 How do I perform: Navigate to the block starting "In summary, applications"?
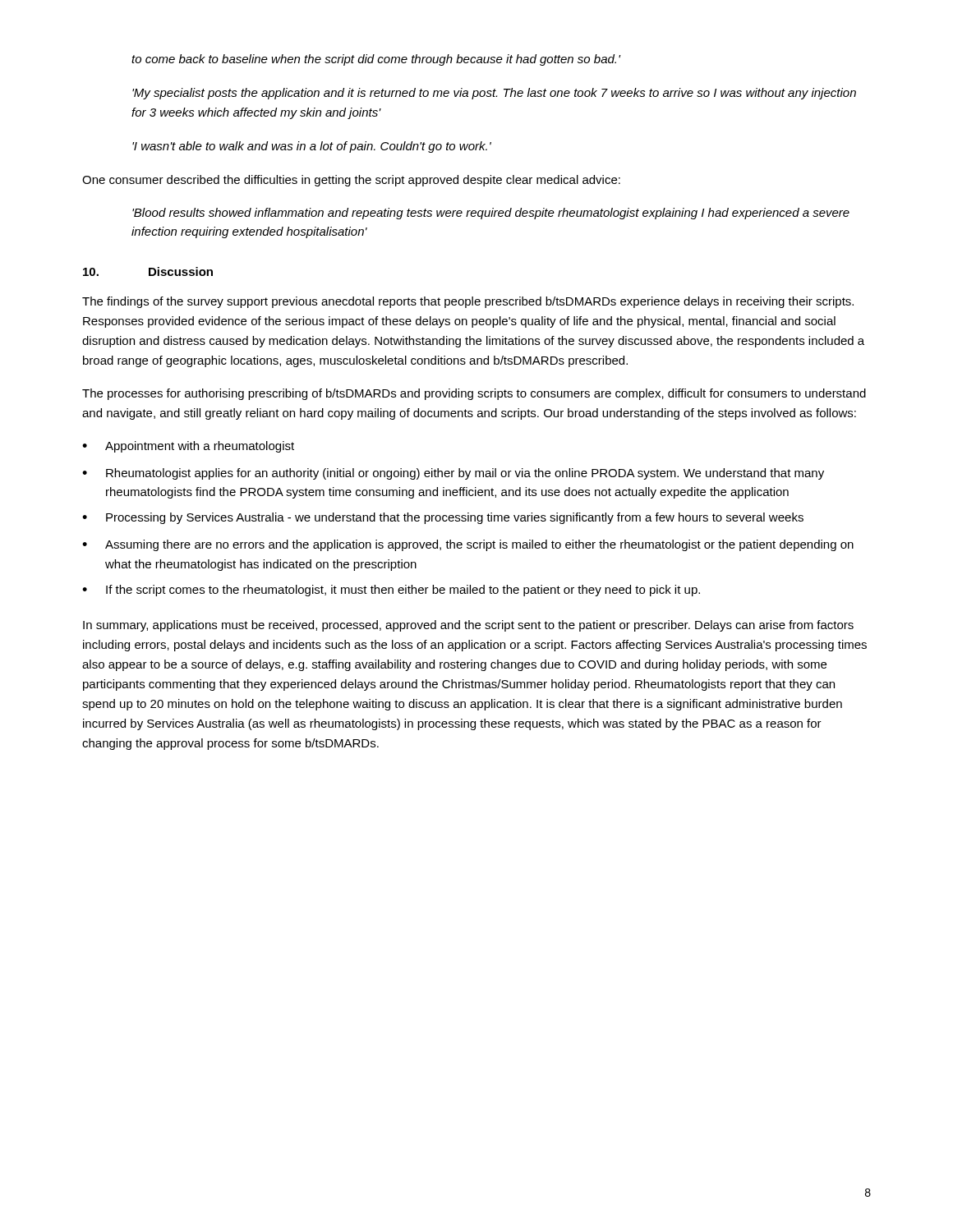point(475,684)
